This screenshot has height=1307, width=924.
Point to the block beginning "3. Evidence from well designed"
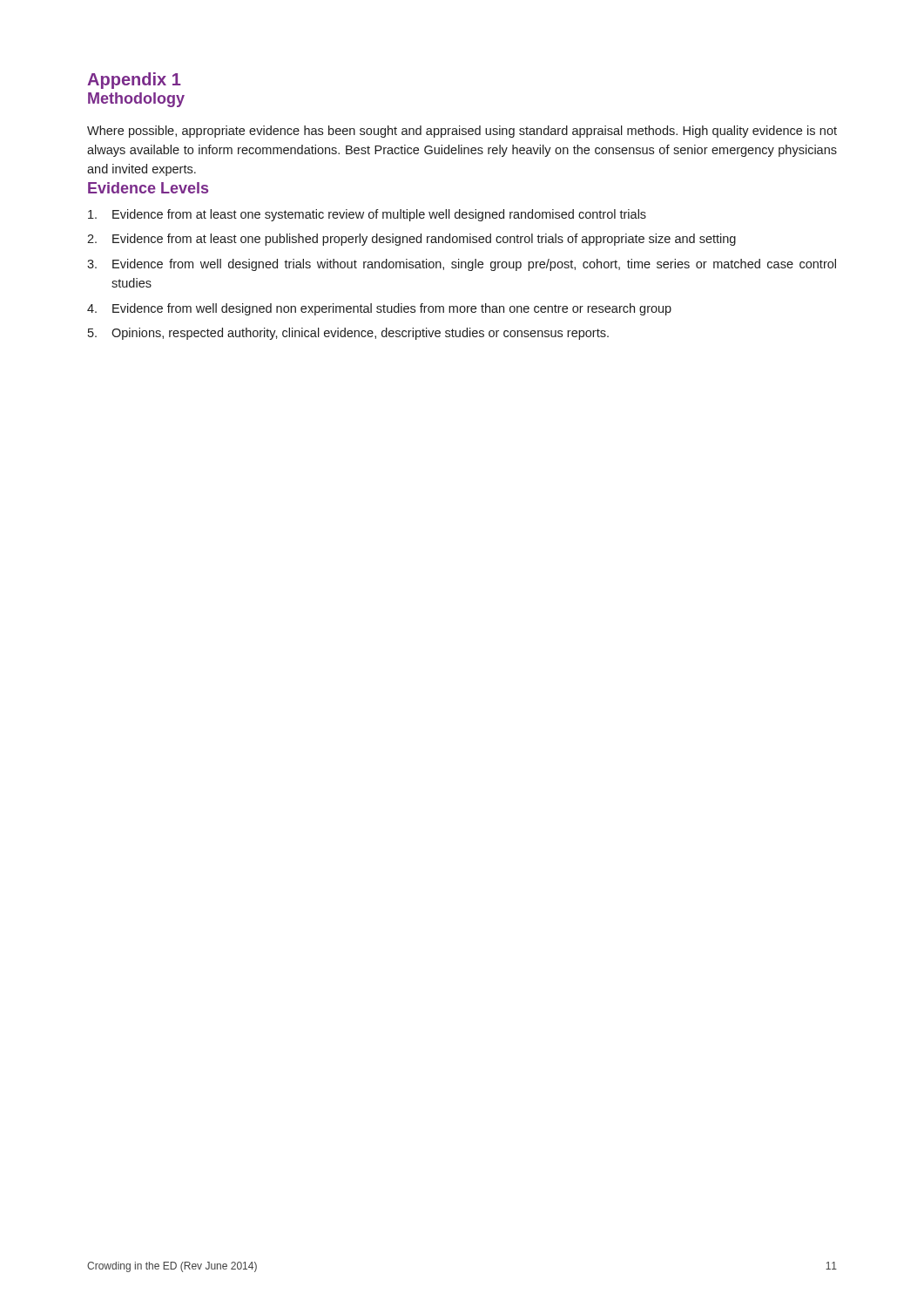(x=462, y=274)
